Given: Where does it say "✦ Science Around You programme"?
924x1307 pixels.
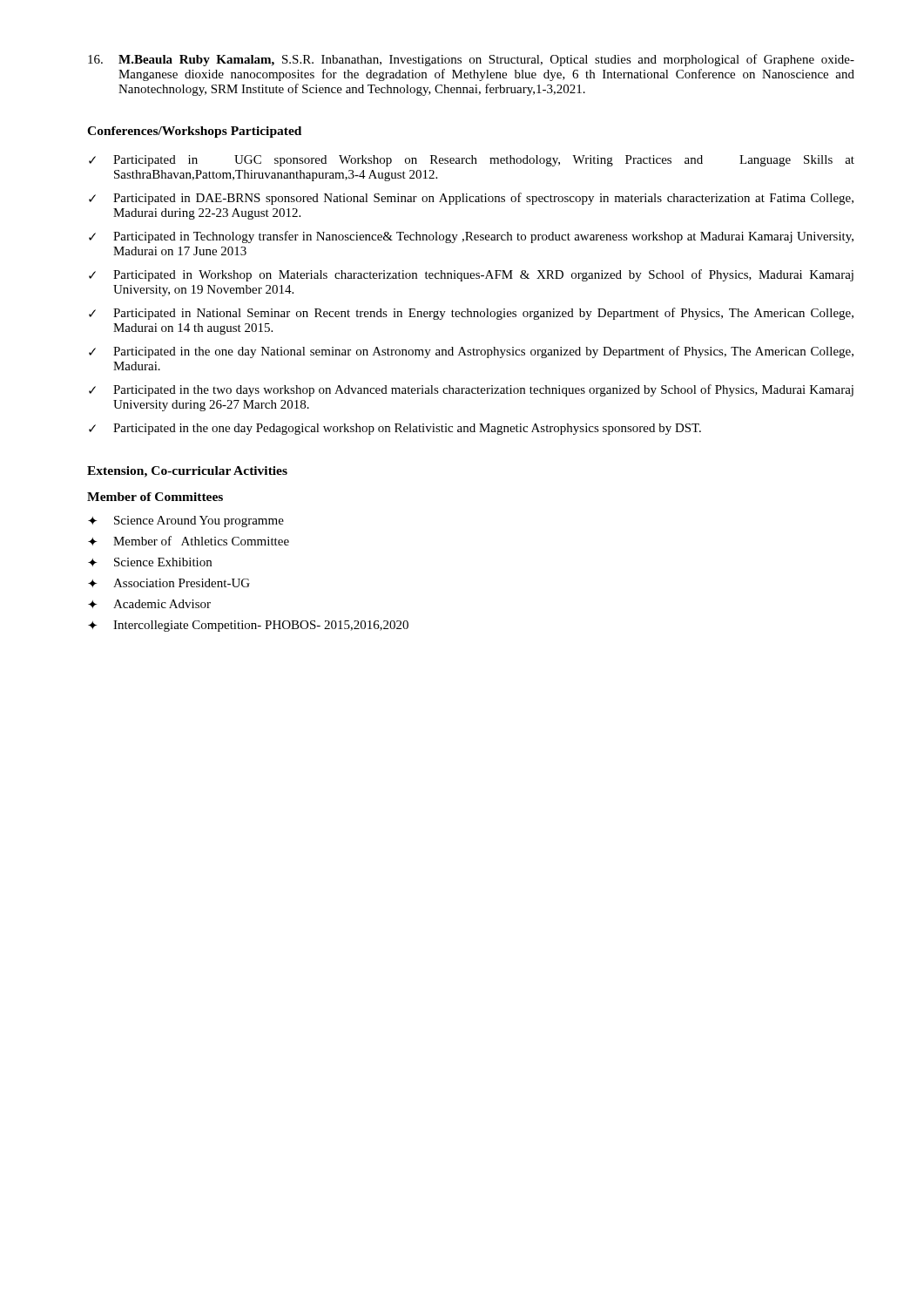Looking at the screenshot, I should tap(186, 521).
